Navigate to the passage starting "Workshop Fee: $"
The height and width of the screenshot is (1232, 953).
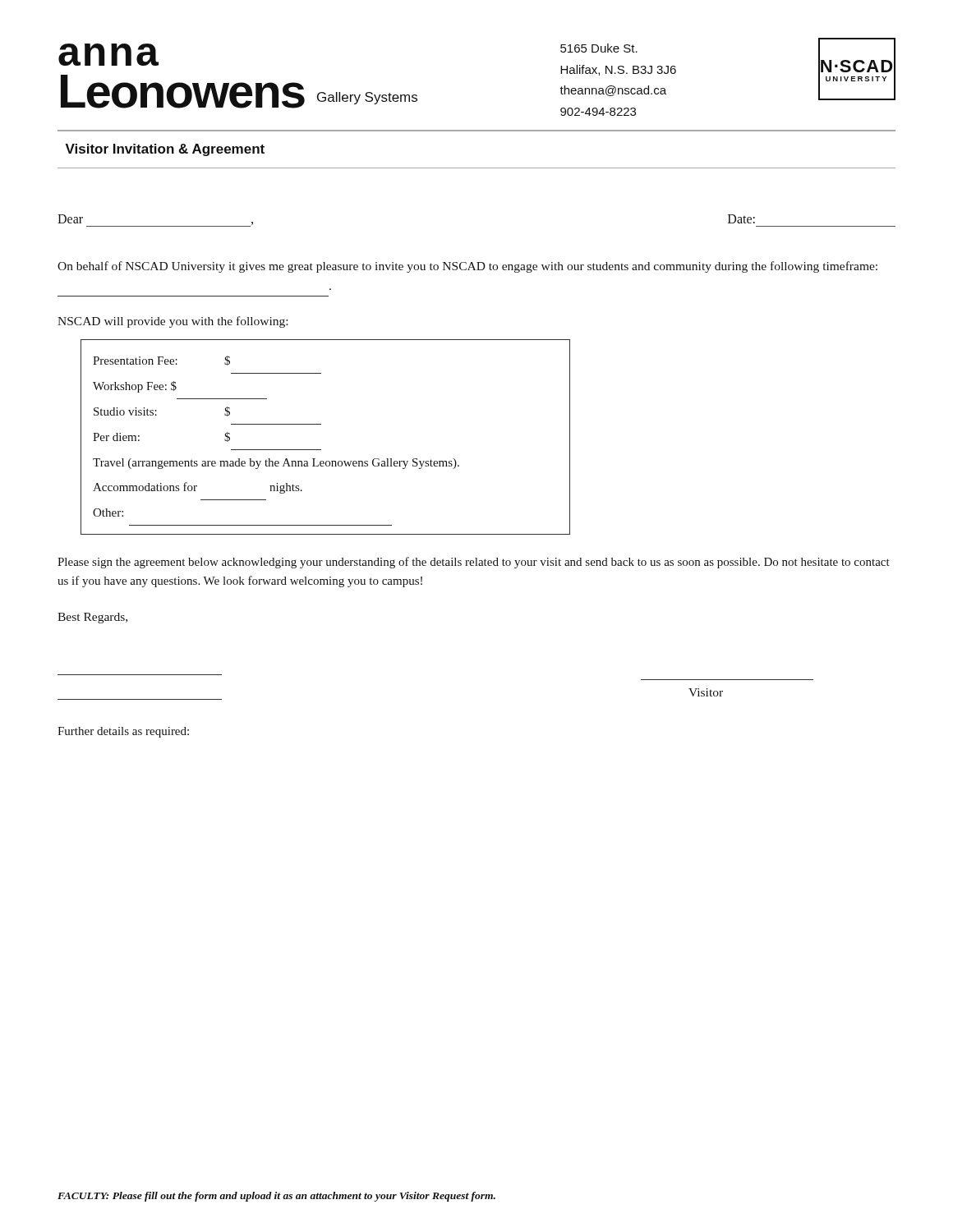pyautogui.click(x=180, y=386)
